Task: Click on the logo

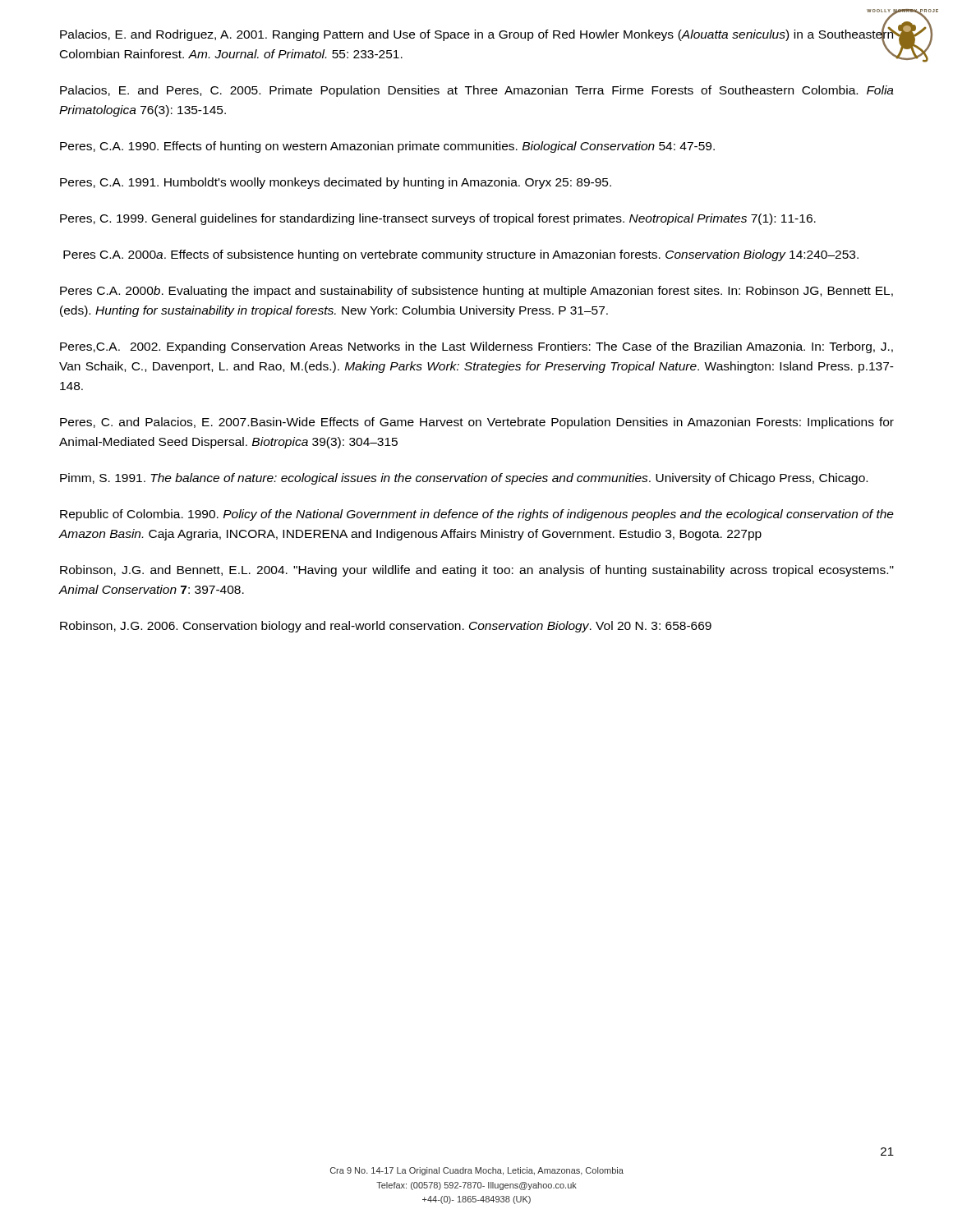Action: [x=901, y=38]
